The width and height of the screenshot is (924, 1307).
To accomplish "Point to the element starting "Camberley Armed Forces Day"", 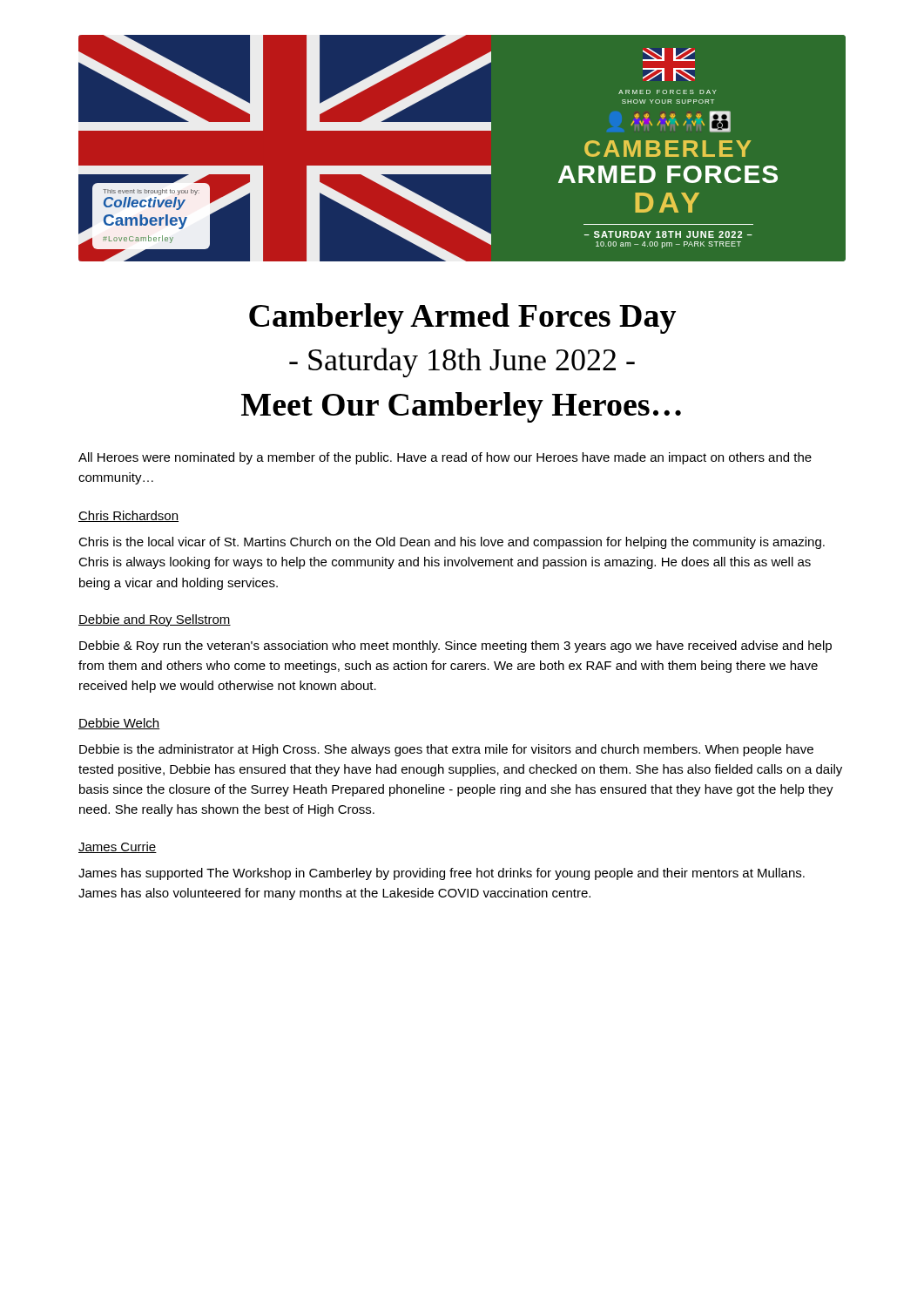I will tap(462, 315).
